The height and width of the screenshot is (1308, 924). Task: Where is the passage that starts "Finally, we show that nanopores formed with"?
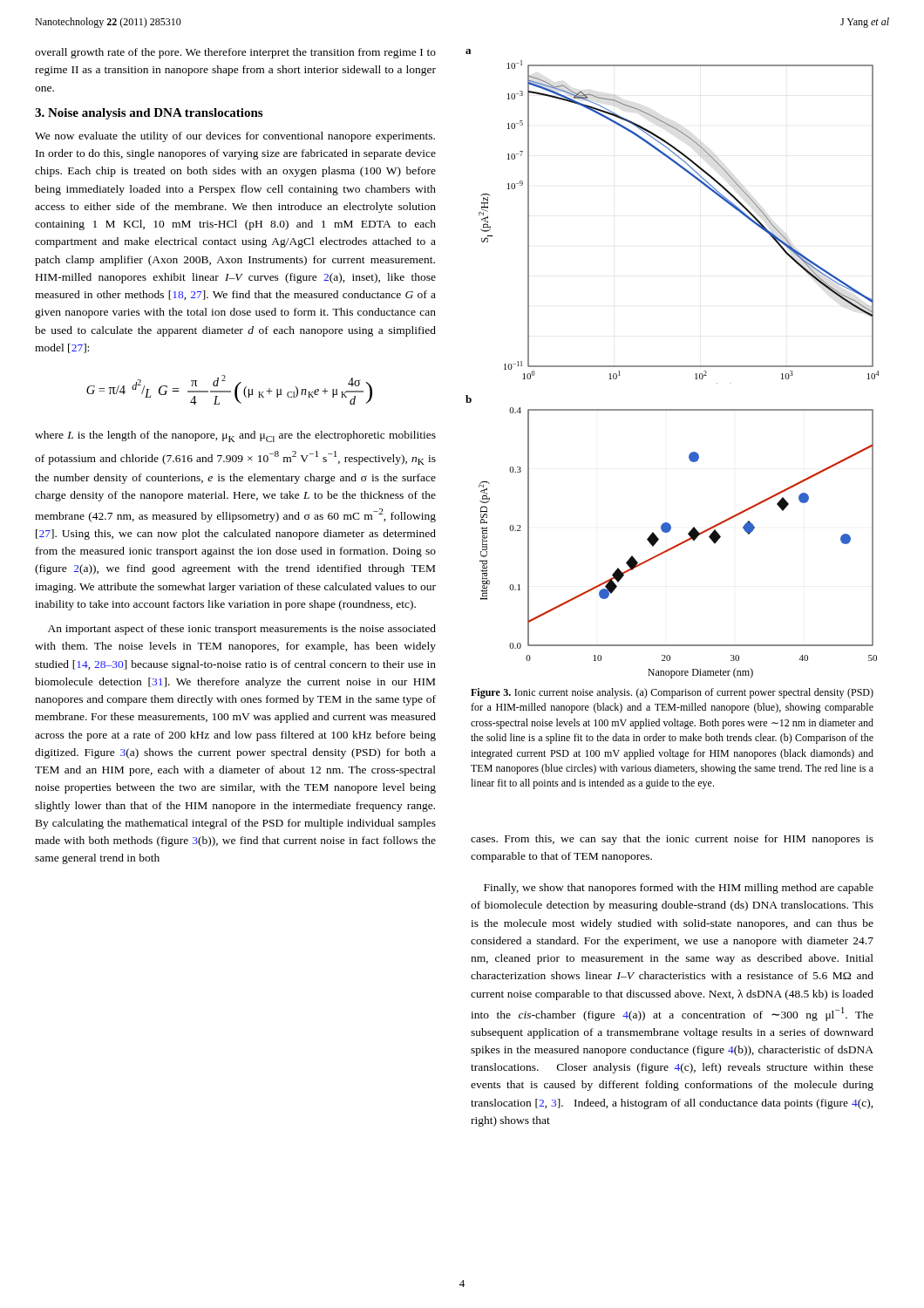pyautogui.click(x=672, y=1004)
